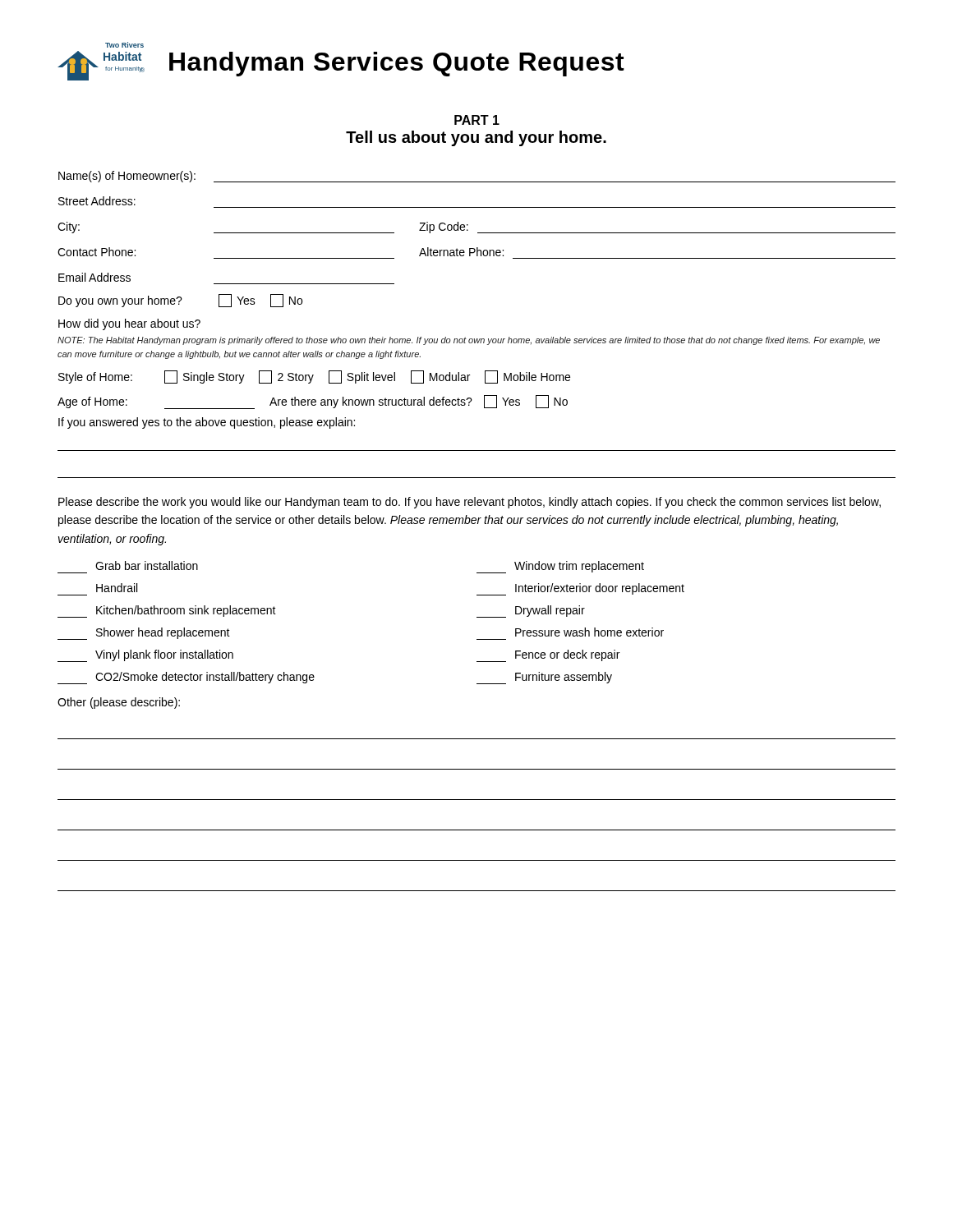This screenshot has height=1232, width=953.
Task: Select the list item with the text "Window trim replacement"
Action: click(560, 566)
